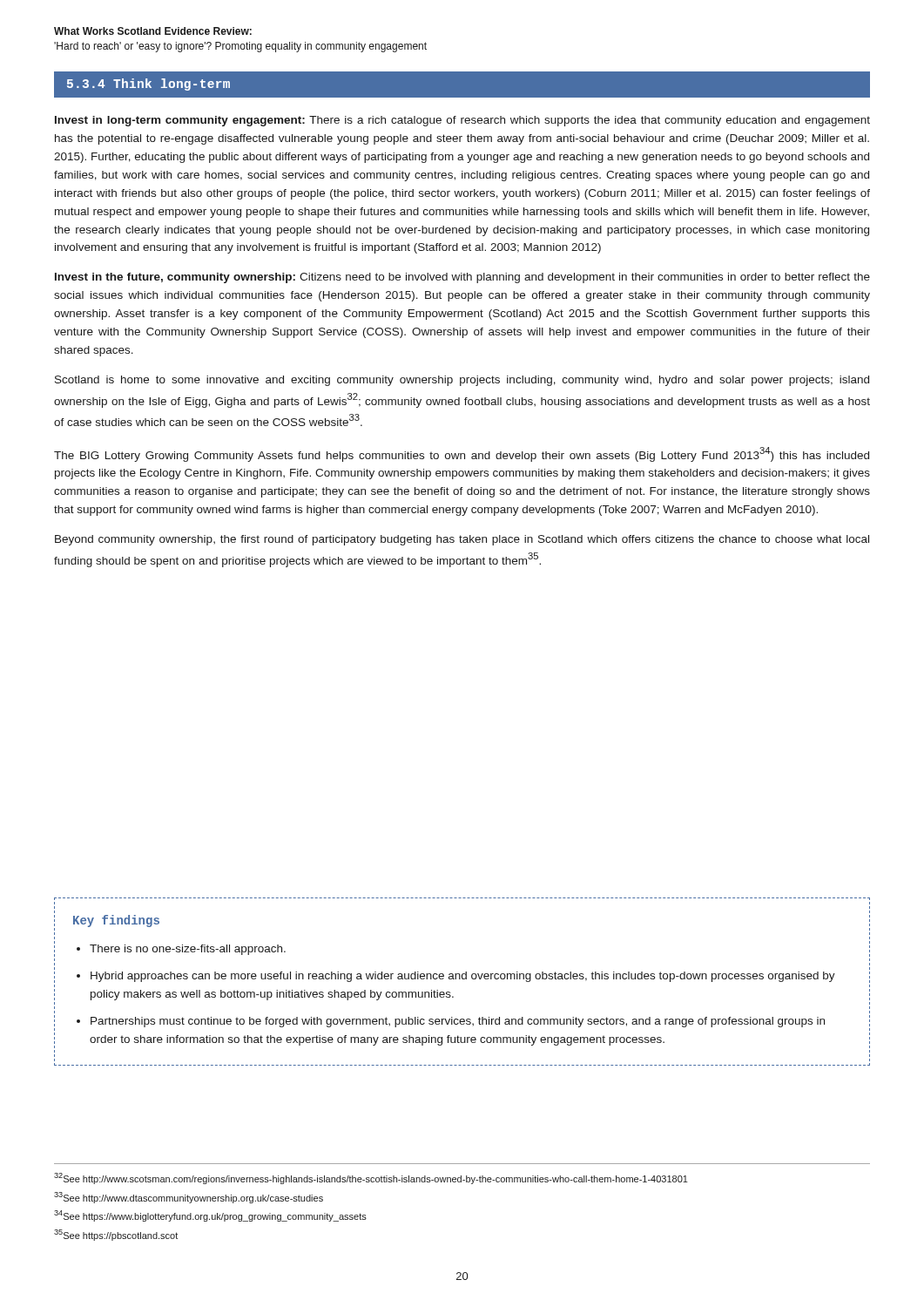924x1307 pixels.
Task: Find "5.3.4 Think long-term" on this page
Action: [148, 84]
